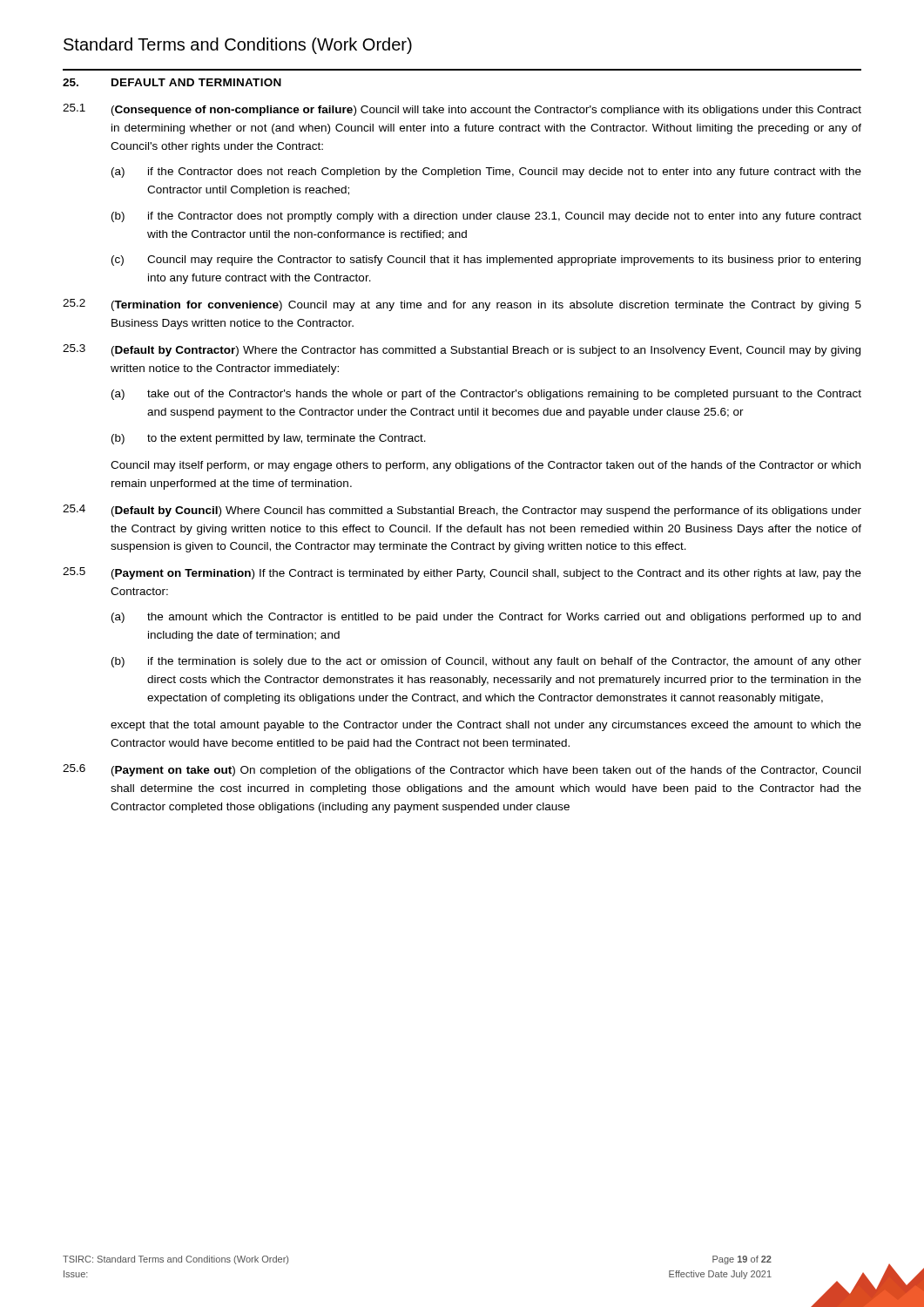Navigate to the region starting "Council may itself"
Screen dimensions: 1307x924
click(486, 474)
